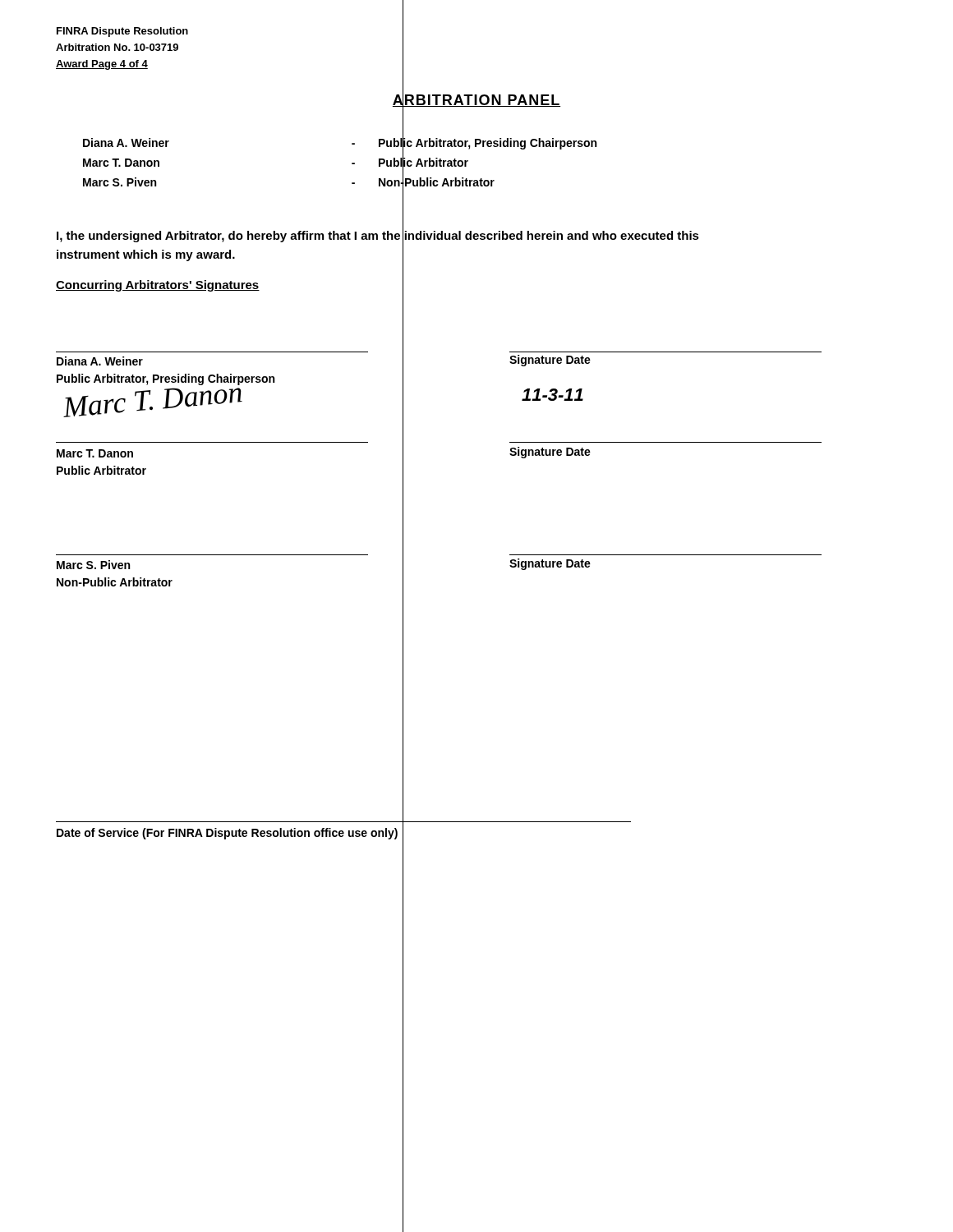953x1232 pixels.
Task: Navigate to the text block starting "Concurring Arbitrators' Signatures"
Action: point(157,285)
